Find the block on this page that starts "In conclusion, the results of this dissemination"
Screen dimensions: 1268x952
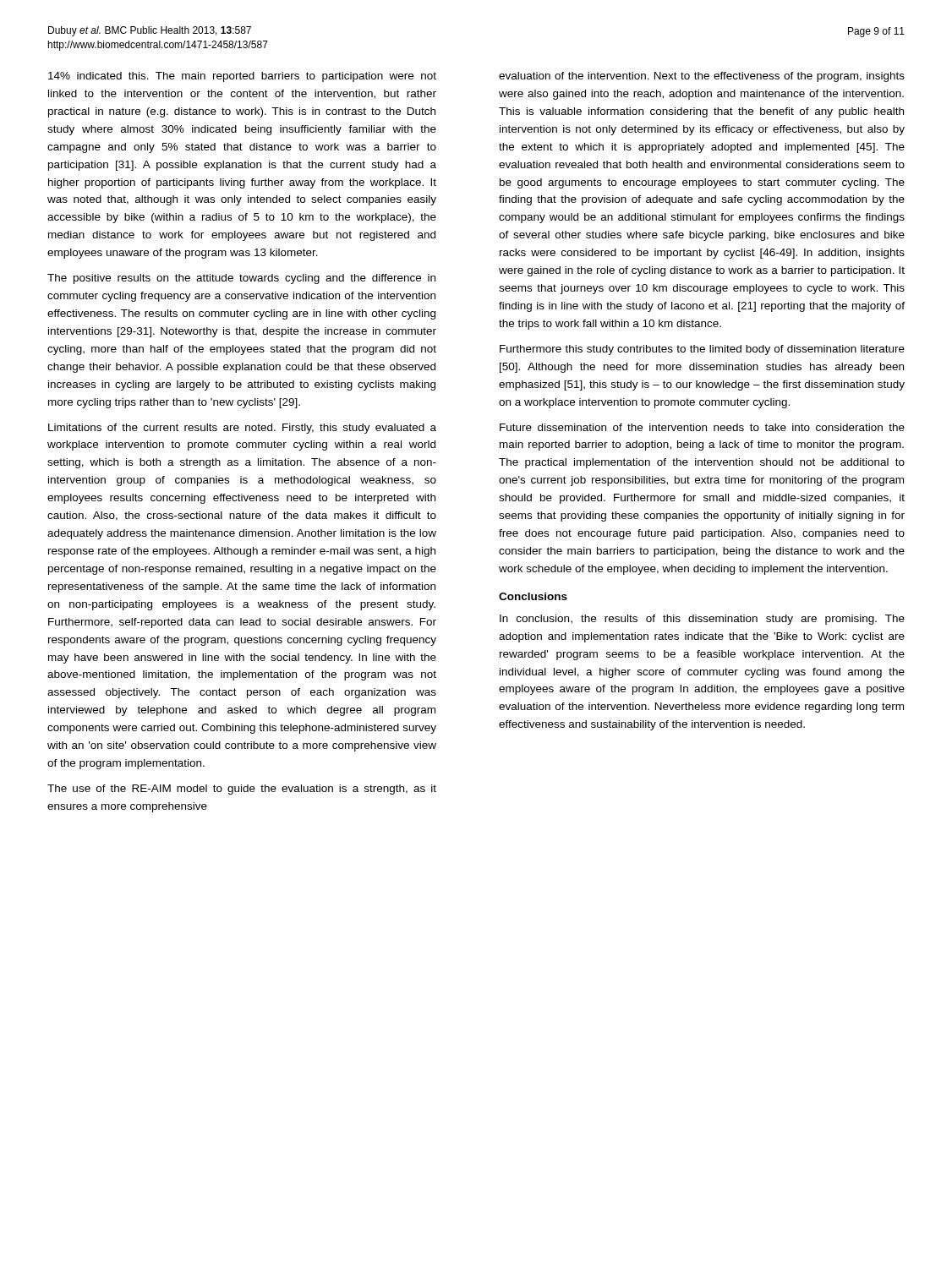click(x=702, y=672)
